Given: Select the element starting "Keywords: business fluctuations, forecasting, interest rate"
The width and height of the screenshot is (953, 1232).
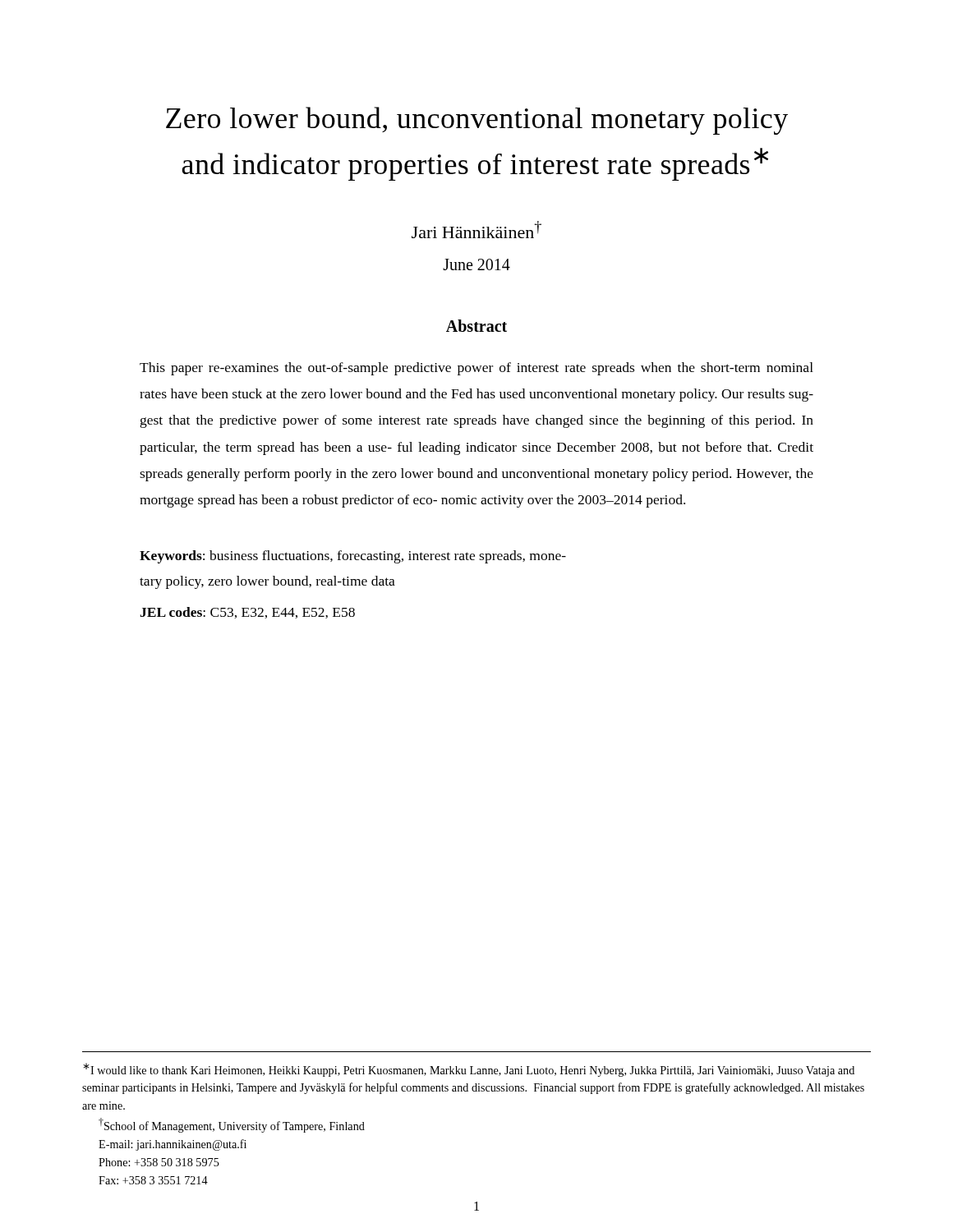Looking at the screenshot, I should click(x=353, y=568).
